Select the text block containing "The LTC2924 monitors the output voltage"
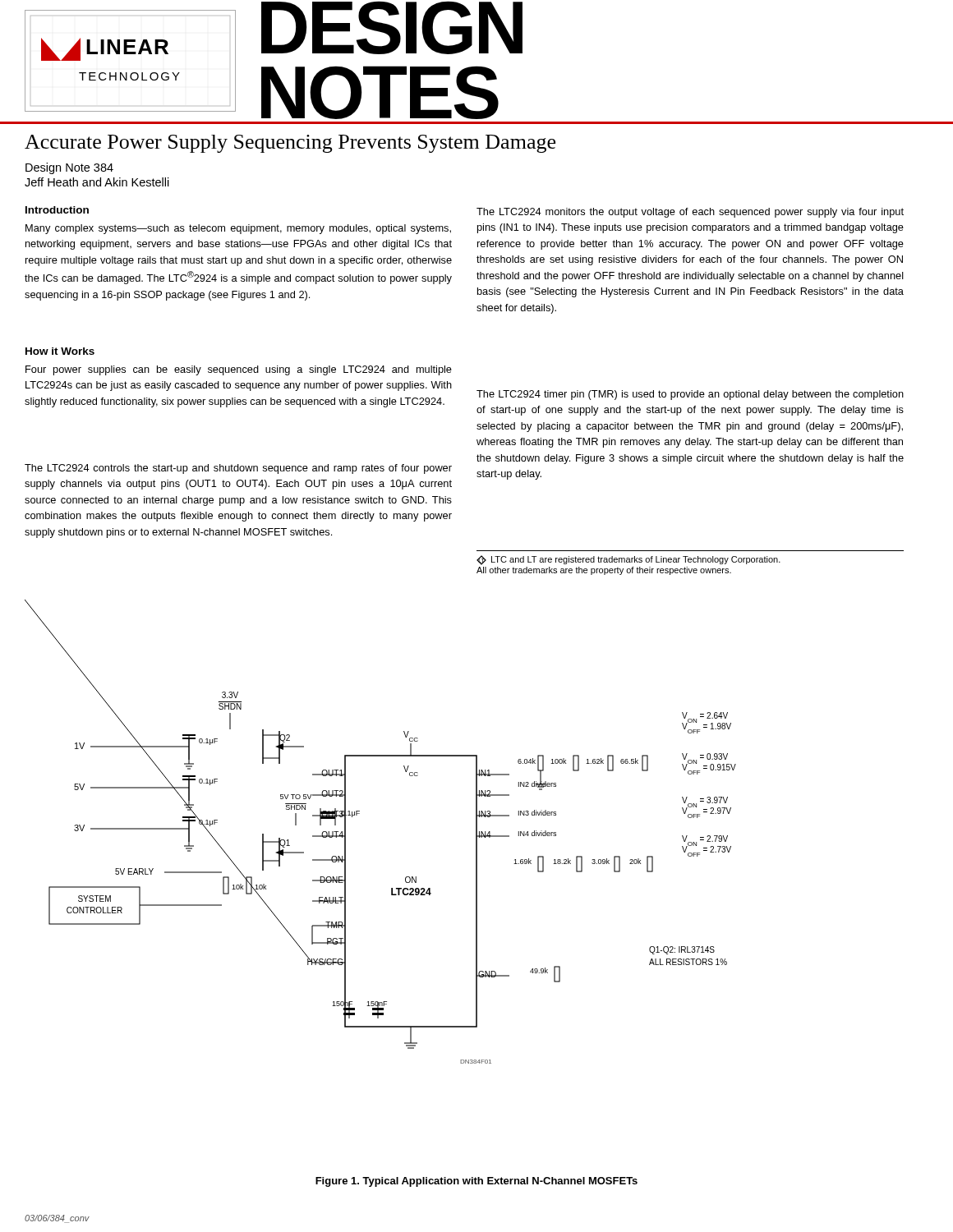This screenshot has width=953, height=1232. pos(690,260)
